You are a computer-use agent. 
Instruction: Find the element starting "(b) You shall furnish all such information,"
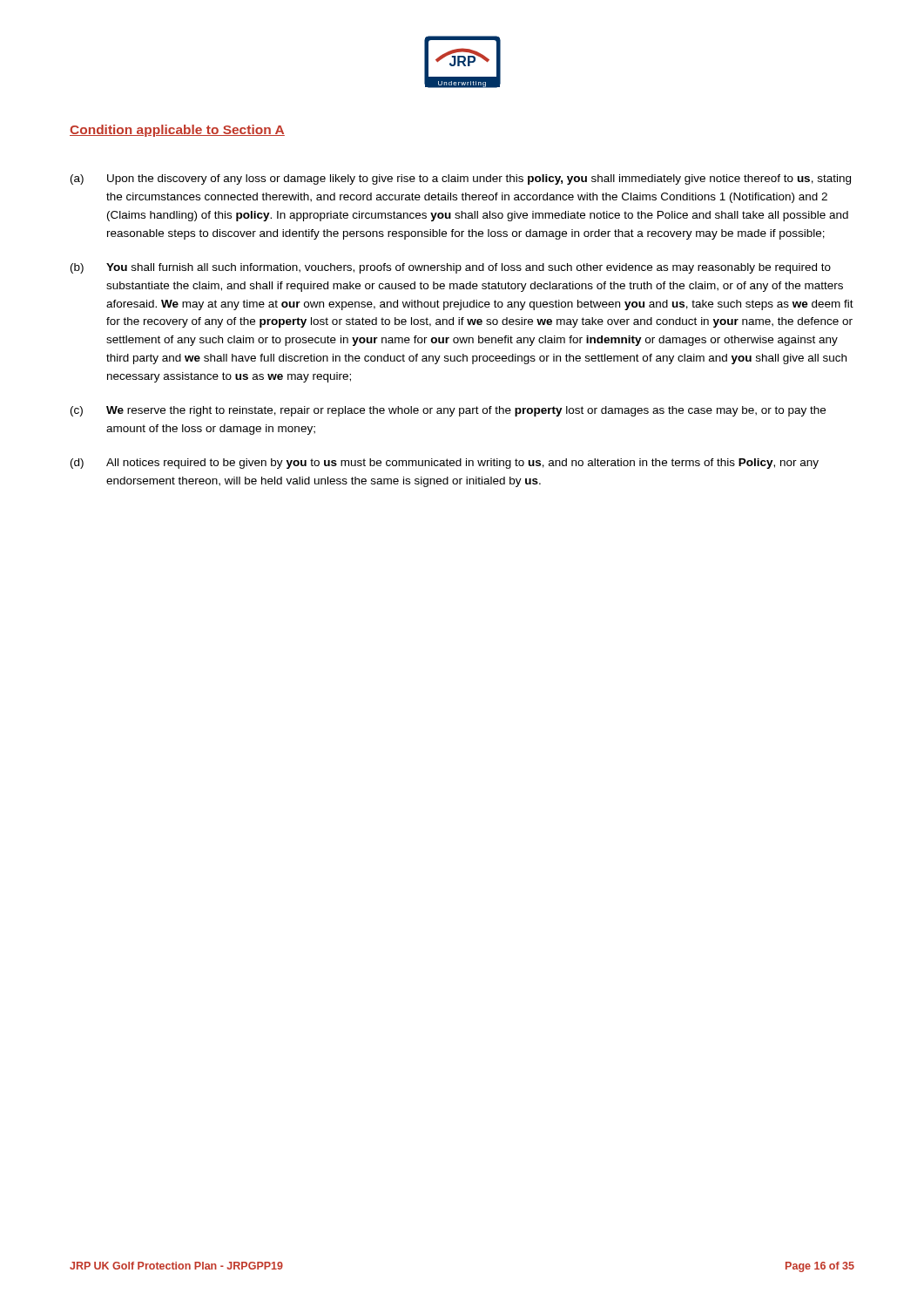point(462,322)
